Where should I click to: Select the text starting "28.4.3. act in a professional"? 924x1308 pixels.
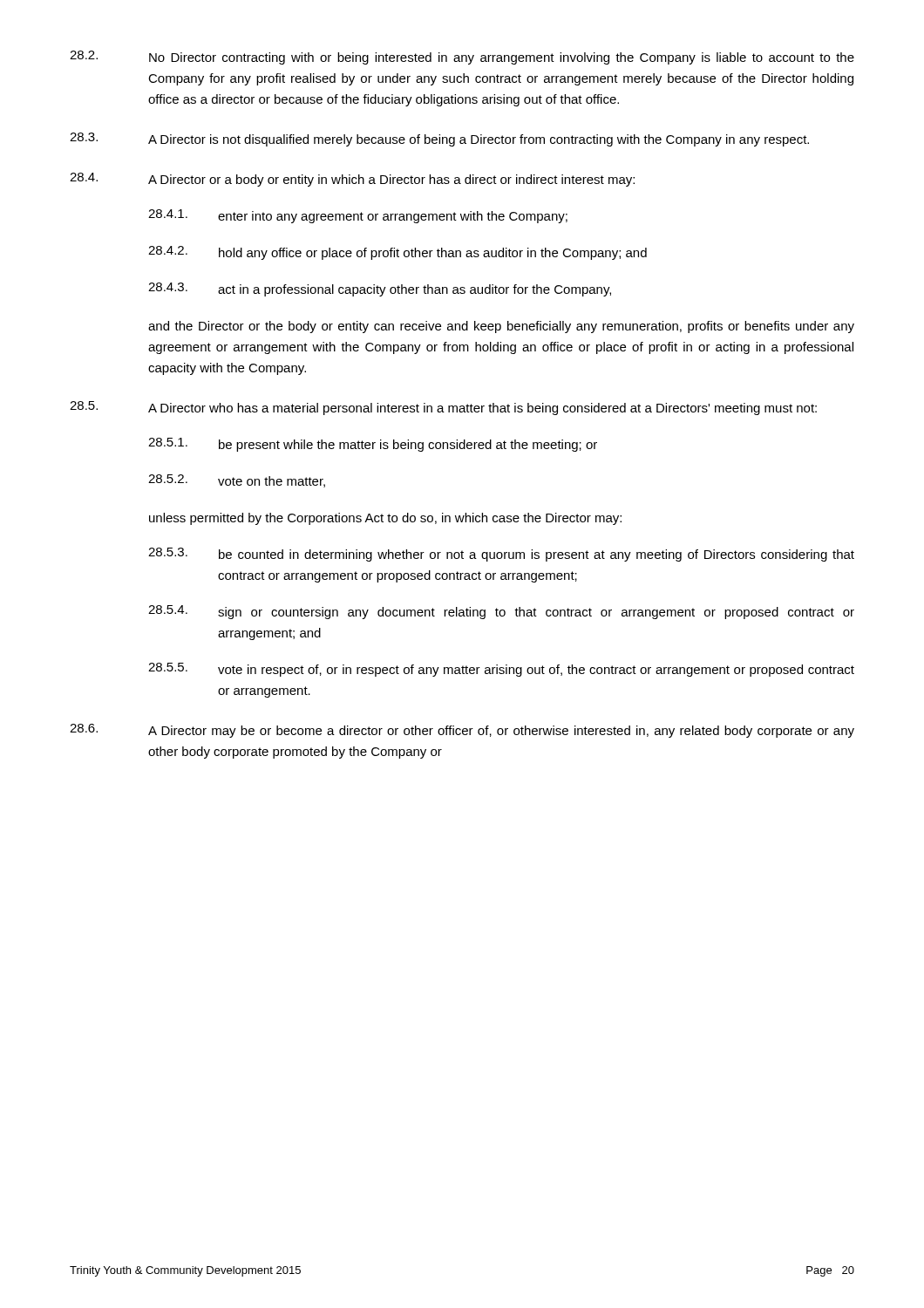click(x=501, y=289)
